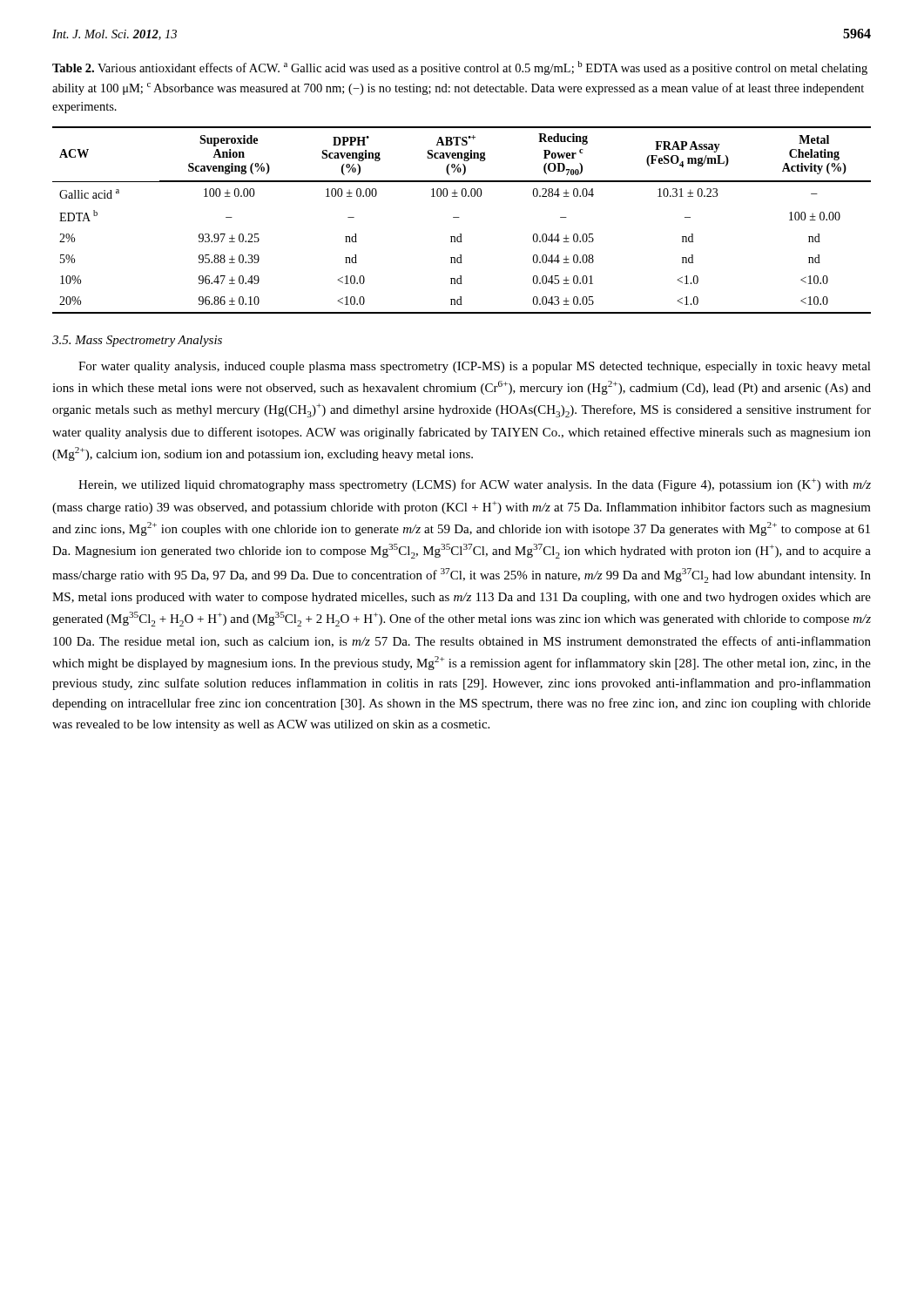Screen dimensions: 1307x924
Task: Point to the block starting "Table 2. Various antioxidant effects of"
Action: tap(460, 86)
